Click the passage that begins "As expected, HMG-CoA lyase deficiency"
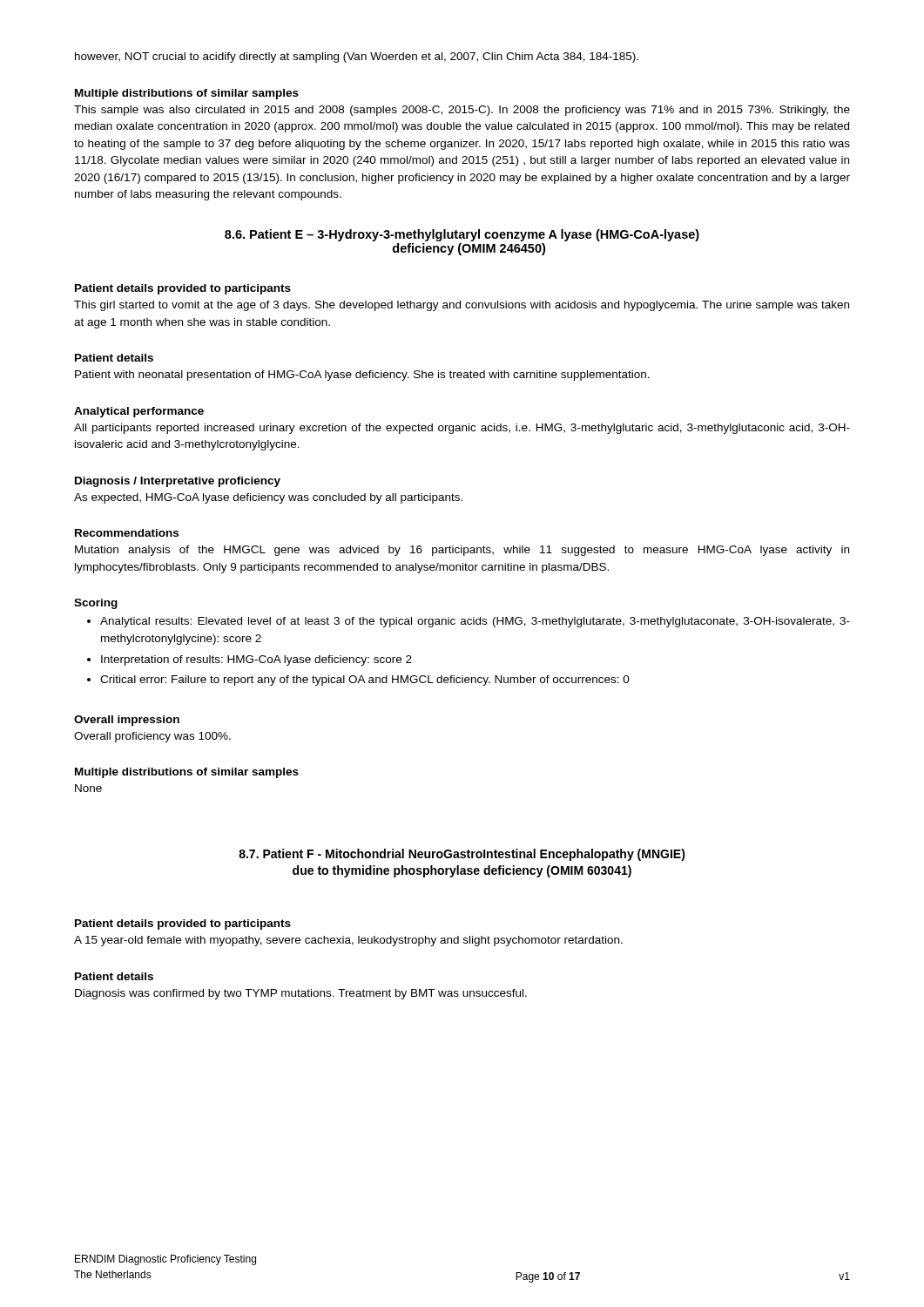The height and width of the screenshot is (1307, 924). pyautogui.click(x=269, y=497)
